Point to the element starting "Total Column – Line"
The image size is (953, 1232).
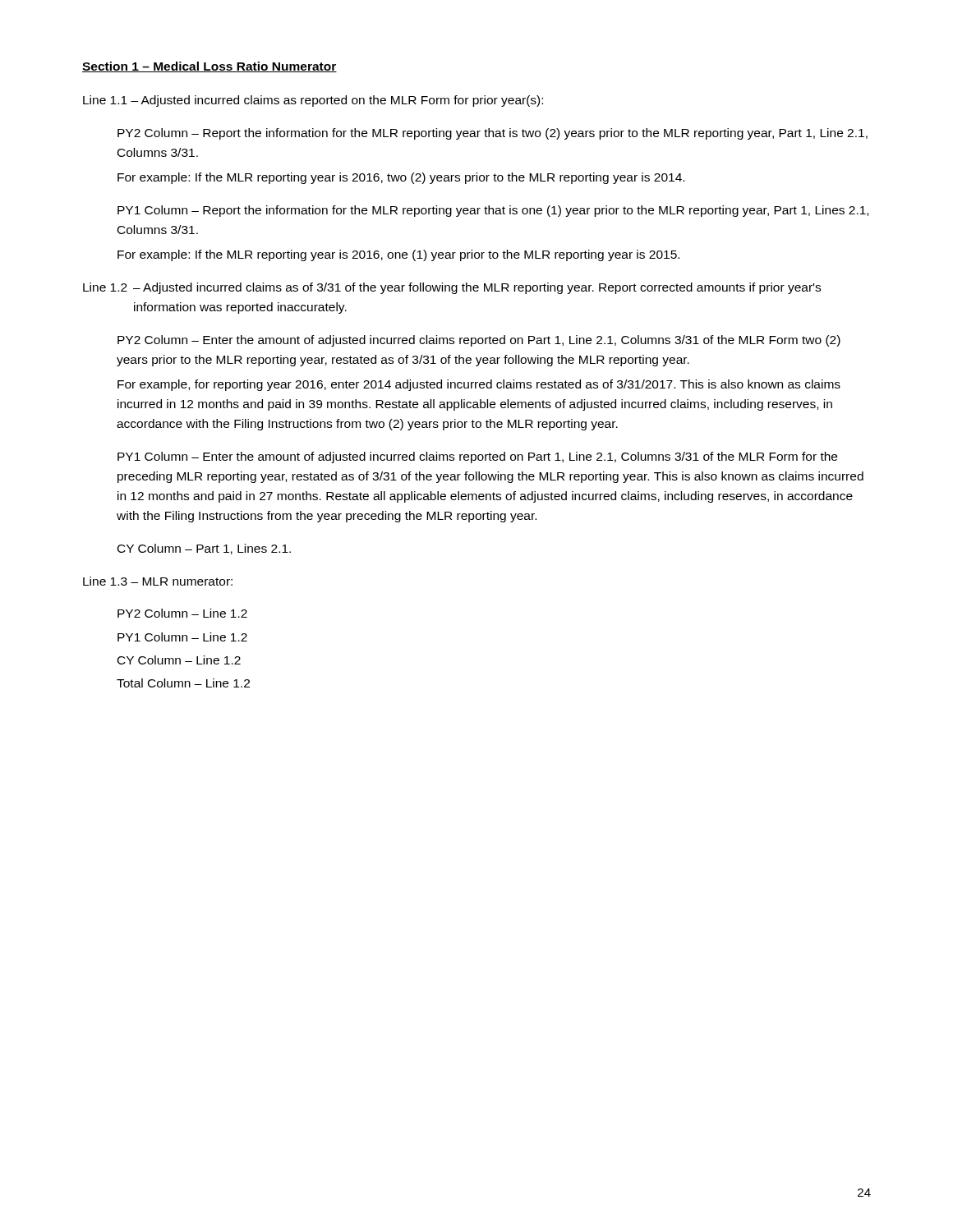184,683
